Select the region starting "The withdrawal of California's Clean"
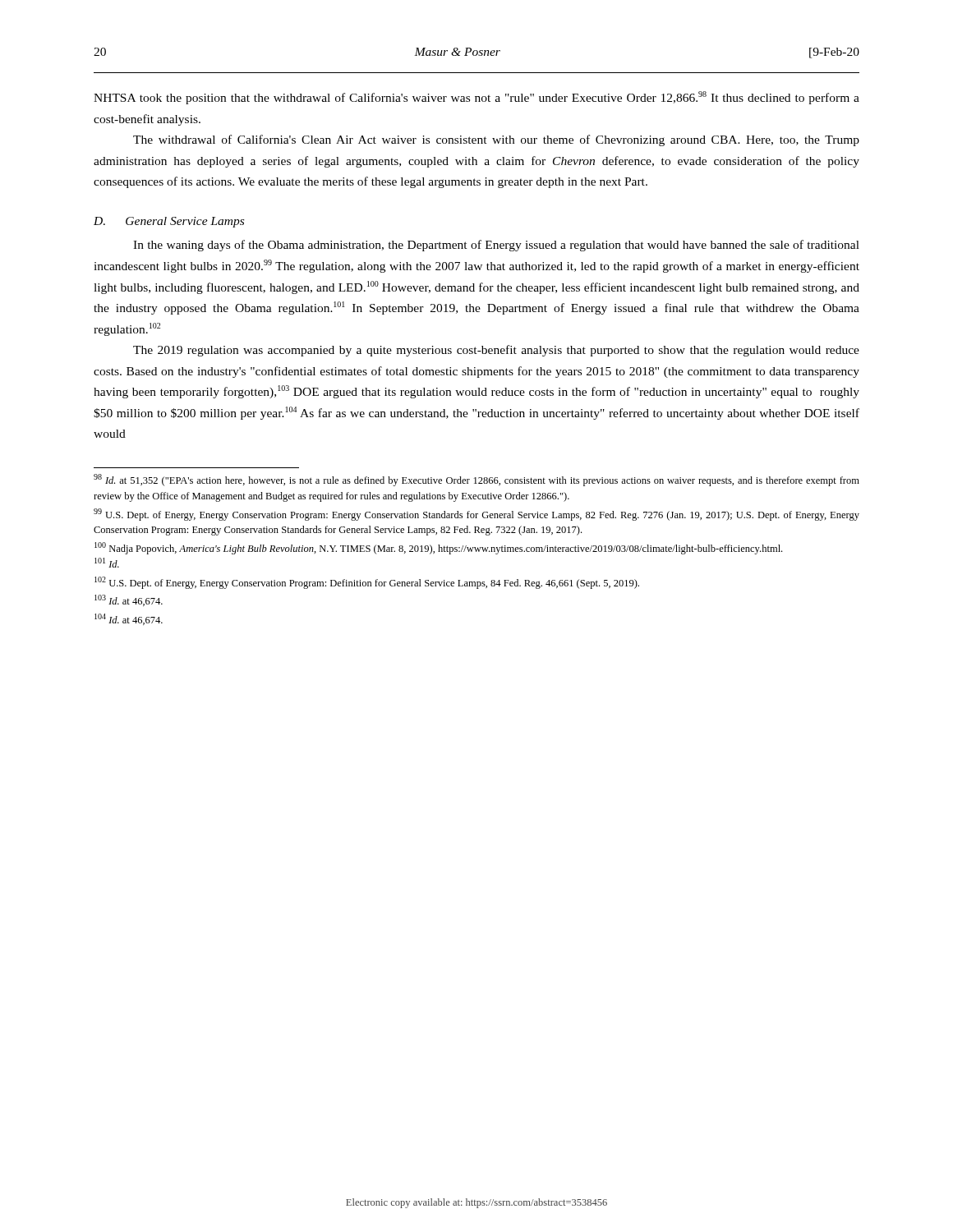The width and height of the screenshot is (953, 1232). 476,161
